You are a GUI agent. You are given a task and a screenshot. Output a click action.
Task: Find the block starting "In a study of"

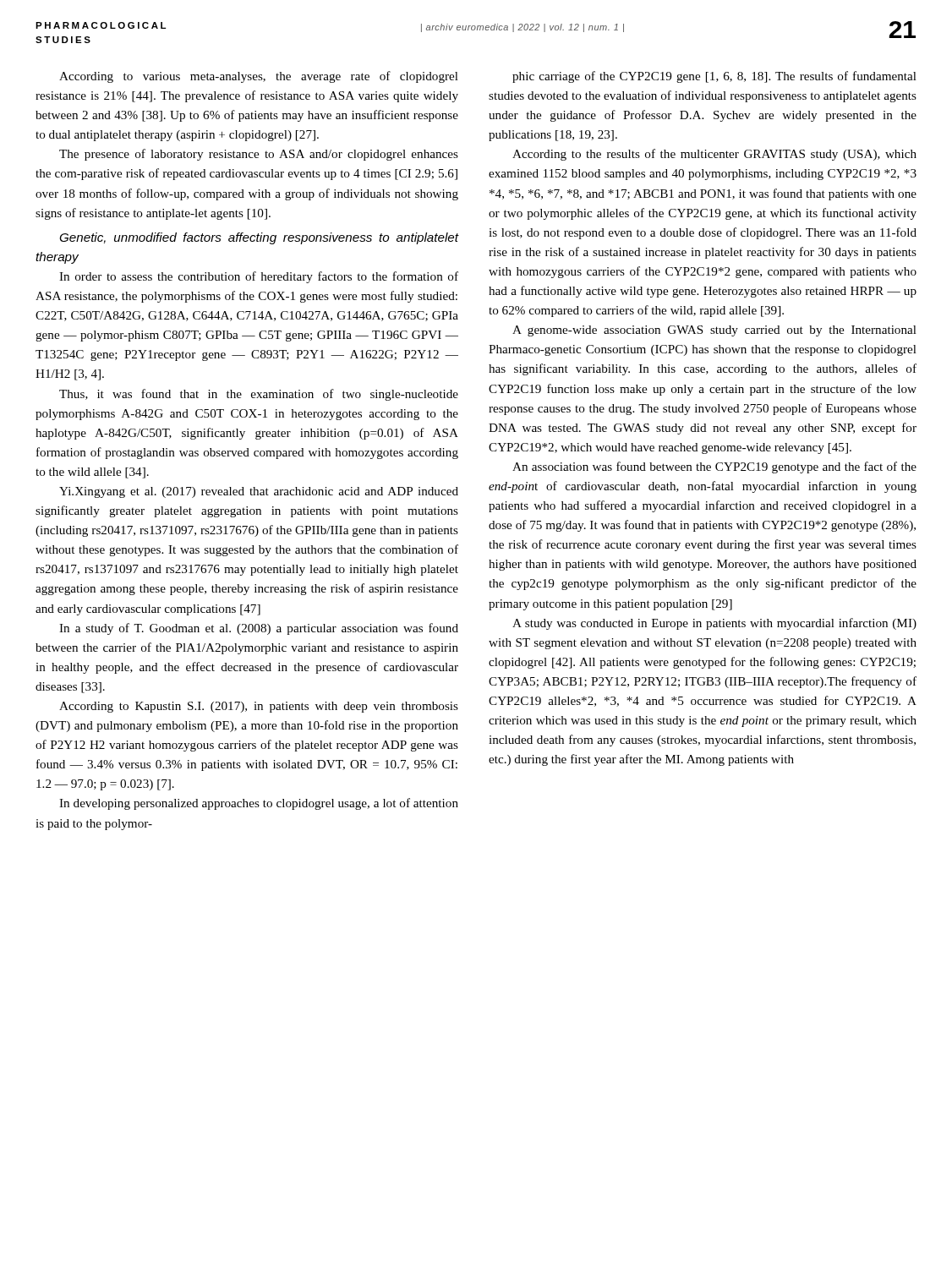pyautogui.click(x=247, y=657)
